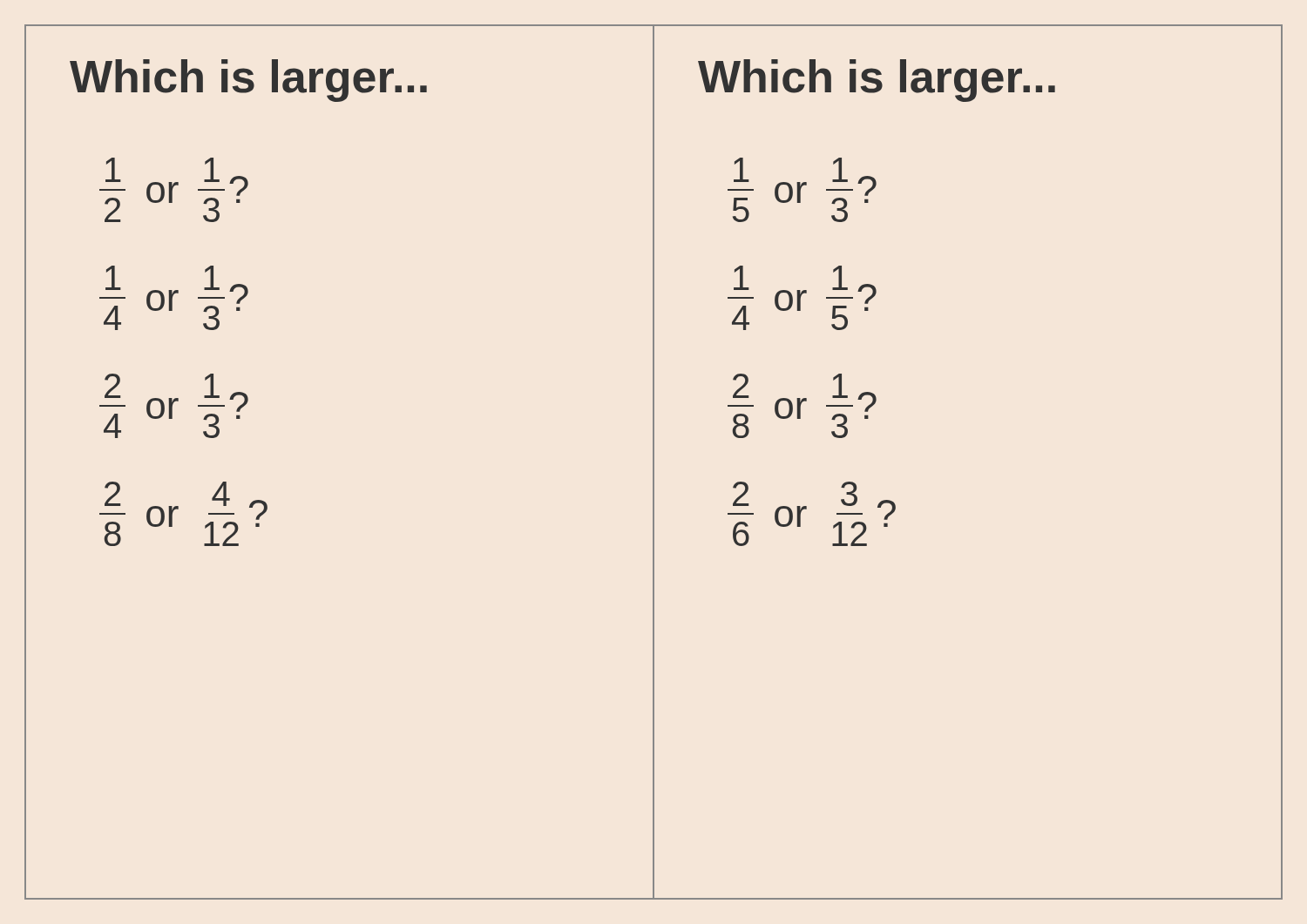
Task: Select the formula with the text "24 or 13 ?"
Action: point(174,406)
